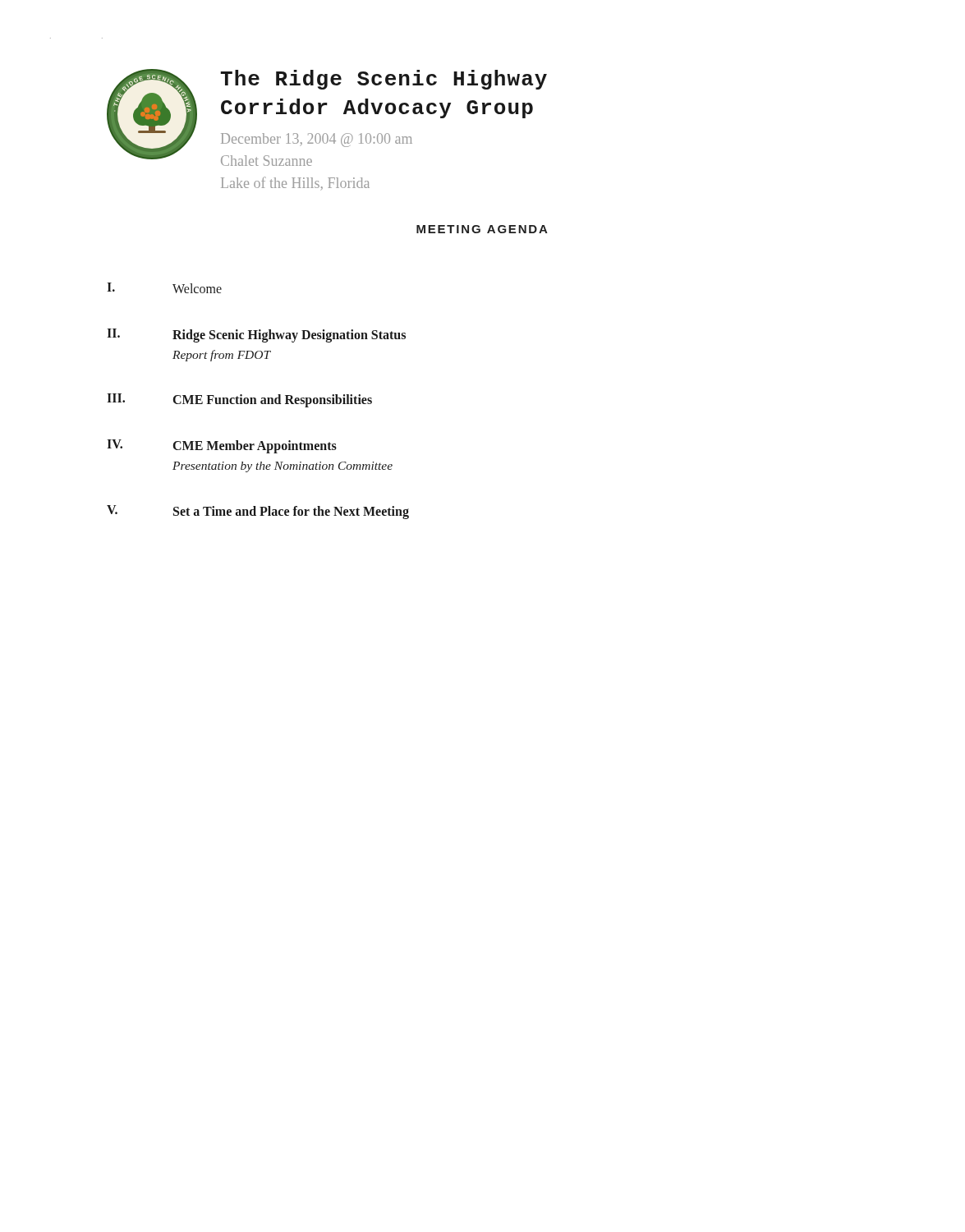This screenshot has height=1232, width=965.
Task: Select the element starting "MEETING AGENDA"
Action: pyautogui.click(x=482, y=229)
